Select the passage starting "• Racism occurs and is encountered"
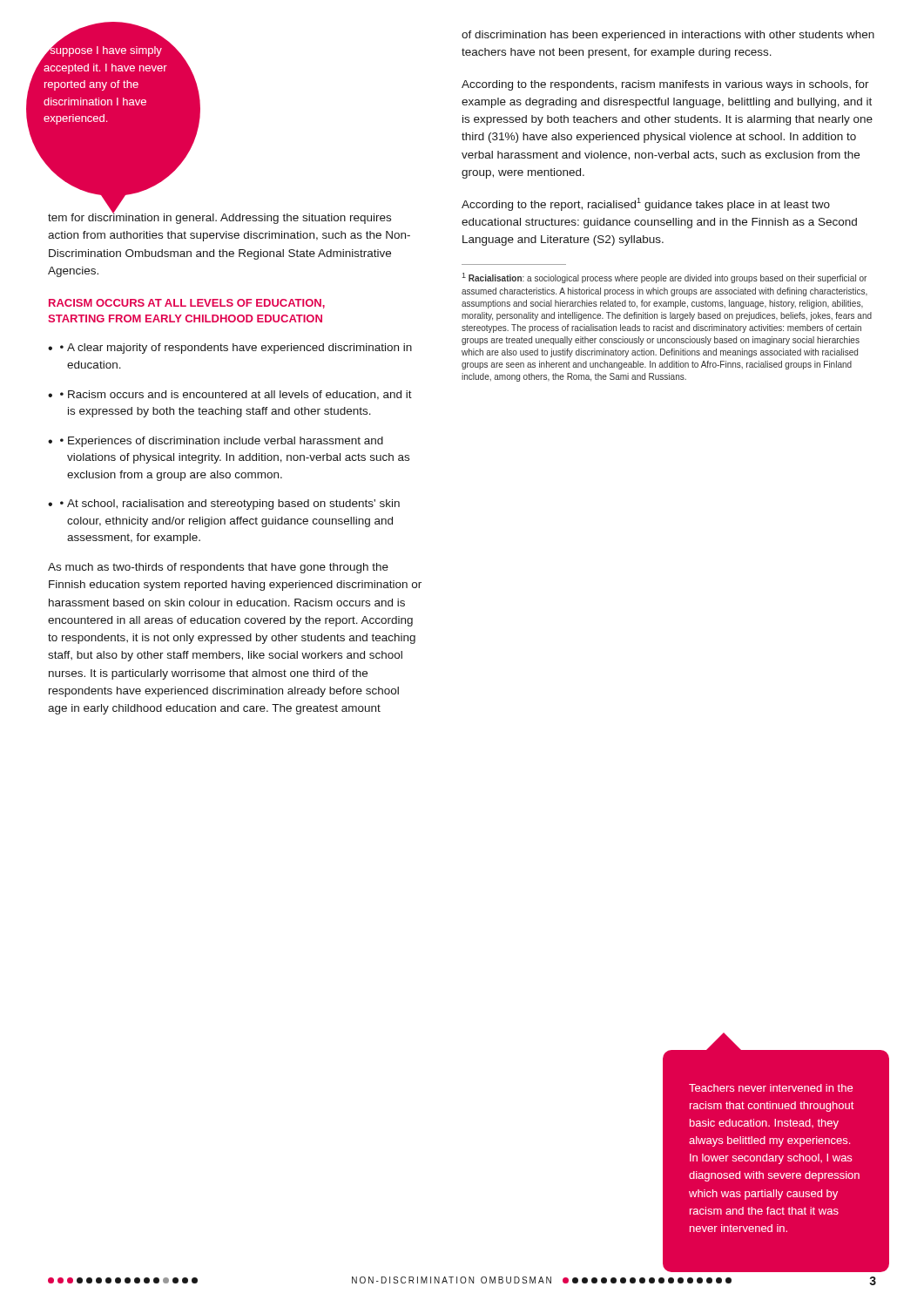The height and width of the screenshot is (1307, 924). tap(241, 403)
